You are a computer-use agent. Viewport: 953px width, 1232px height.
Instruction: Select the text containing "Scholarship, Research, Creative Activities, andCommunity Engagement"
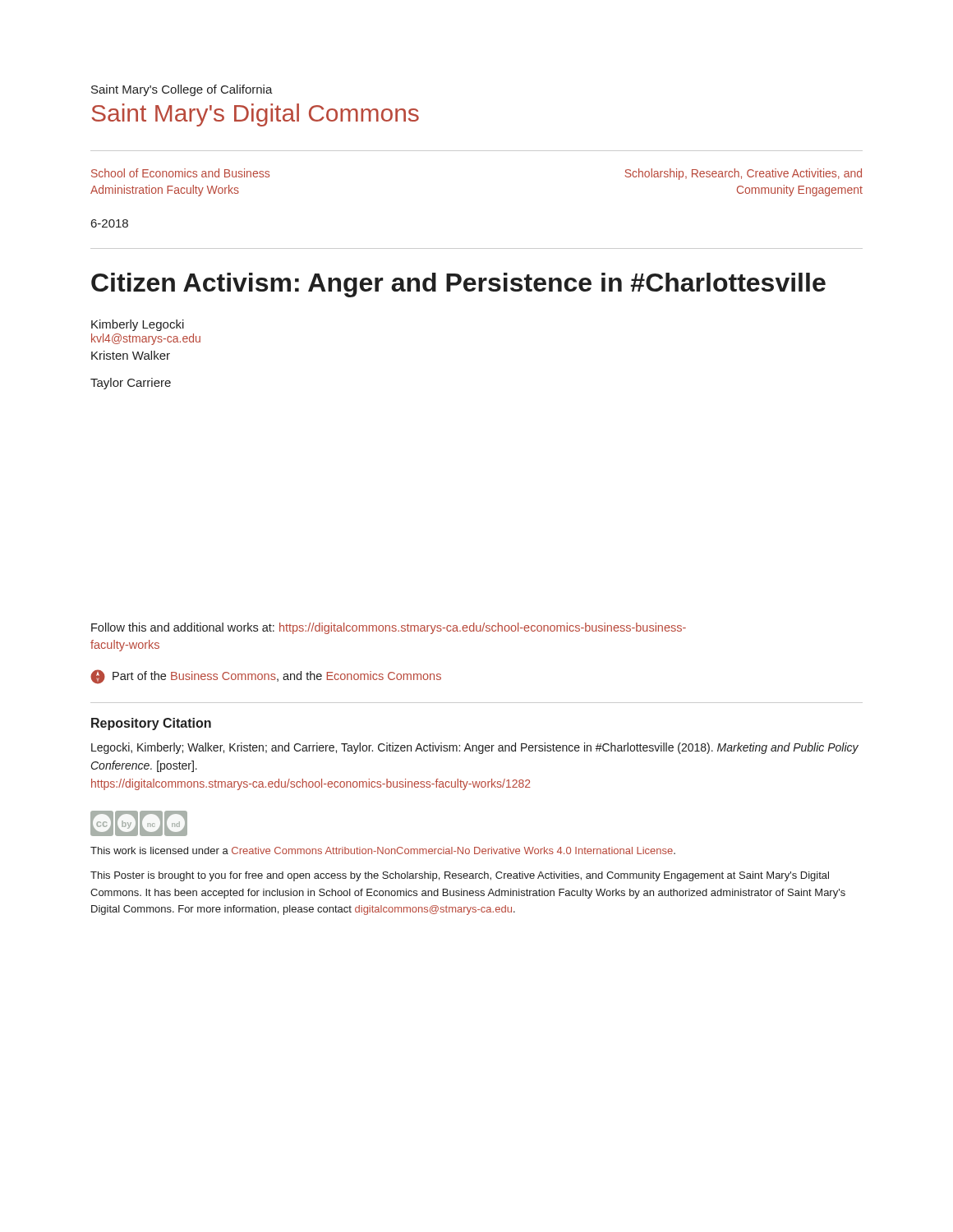743,181
